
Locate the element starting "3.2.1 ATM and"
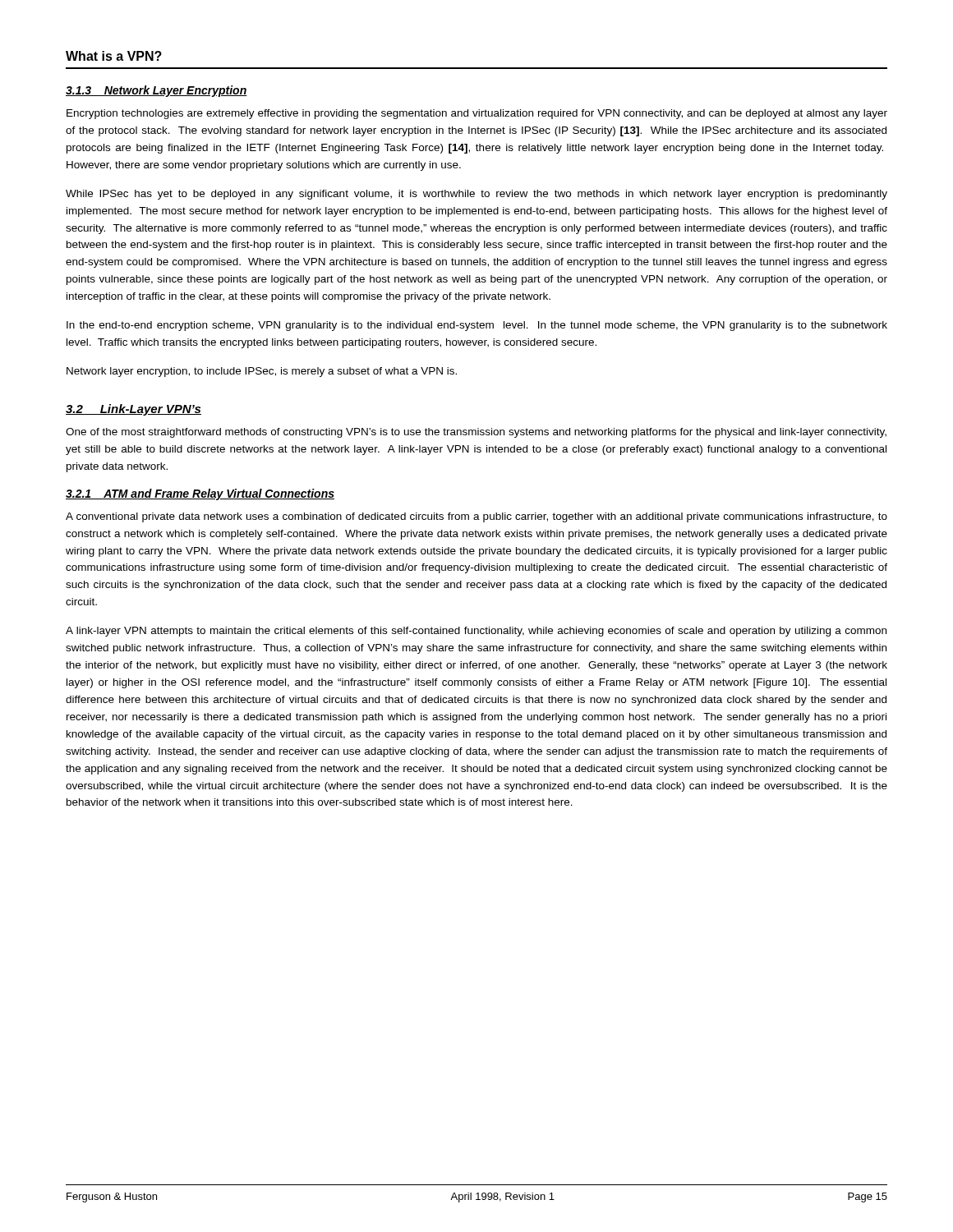coord(200,493)
